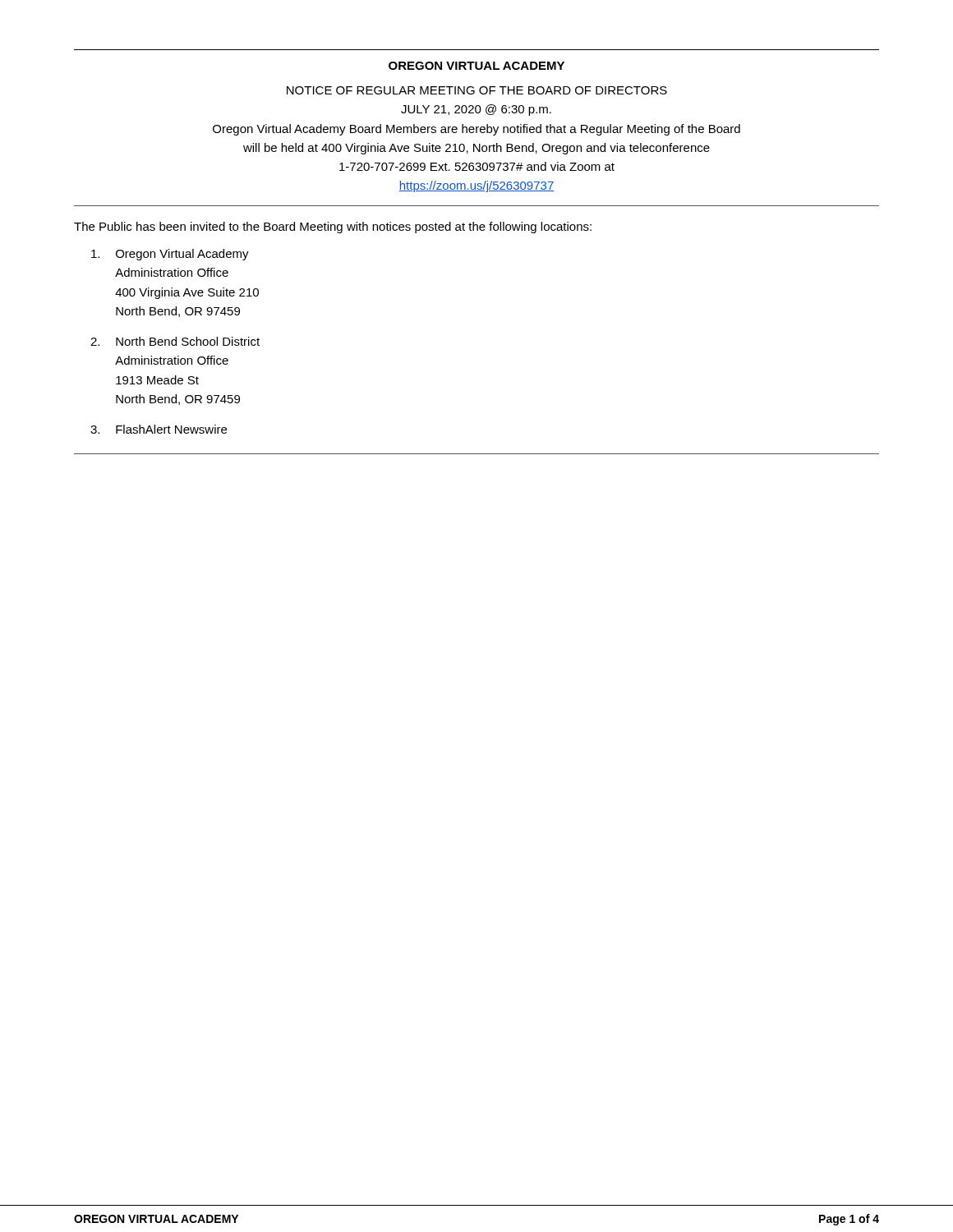Locate the region starting "3. FlashAlert Newswire"
Screen dimensions: 1232x953
pos(159,429)
